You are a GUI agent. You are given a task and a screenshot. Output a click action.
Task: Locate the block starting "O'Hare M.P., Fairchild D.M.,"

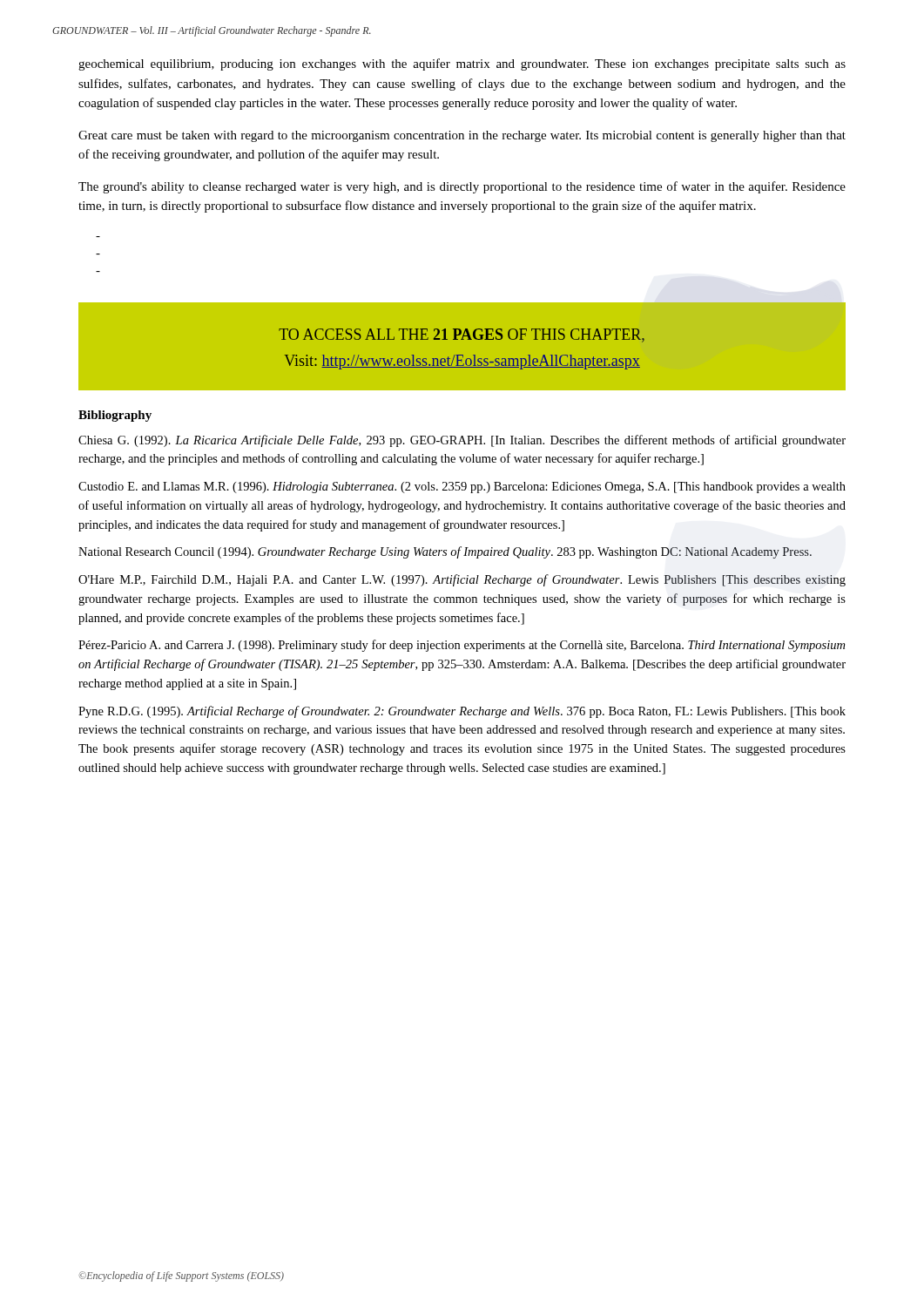[462, 599]
